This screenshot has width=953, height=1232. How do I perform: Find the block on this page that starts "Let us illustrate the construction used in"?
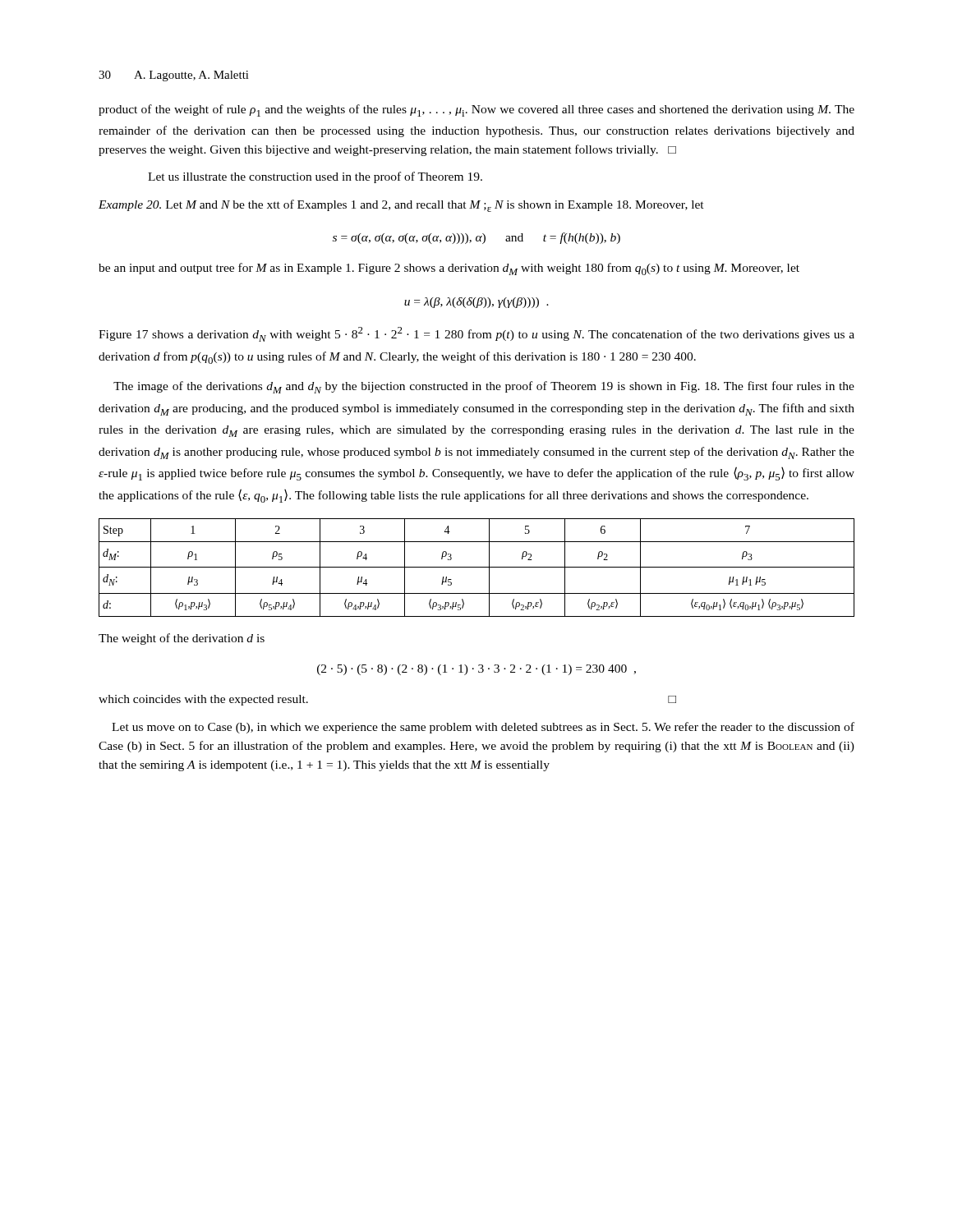315,177
